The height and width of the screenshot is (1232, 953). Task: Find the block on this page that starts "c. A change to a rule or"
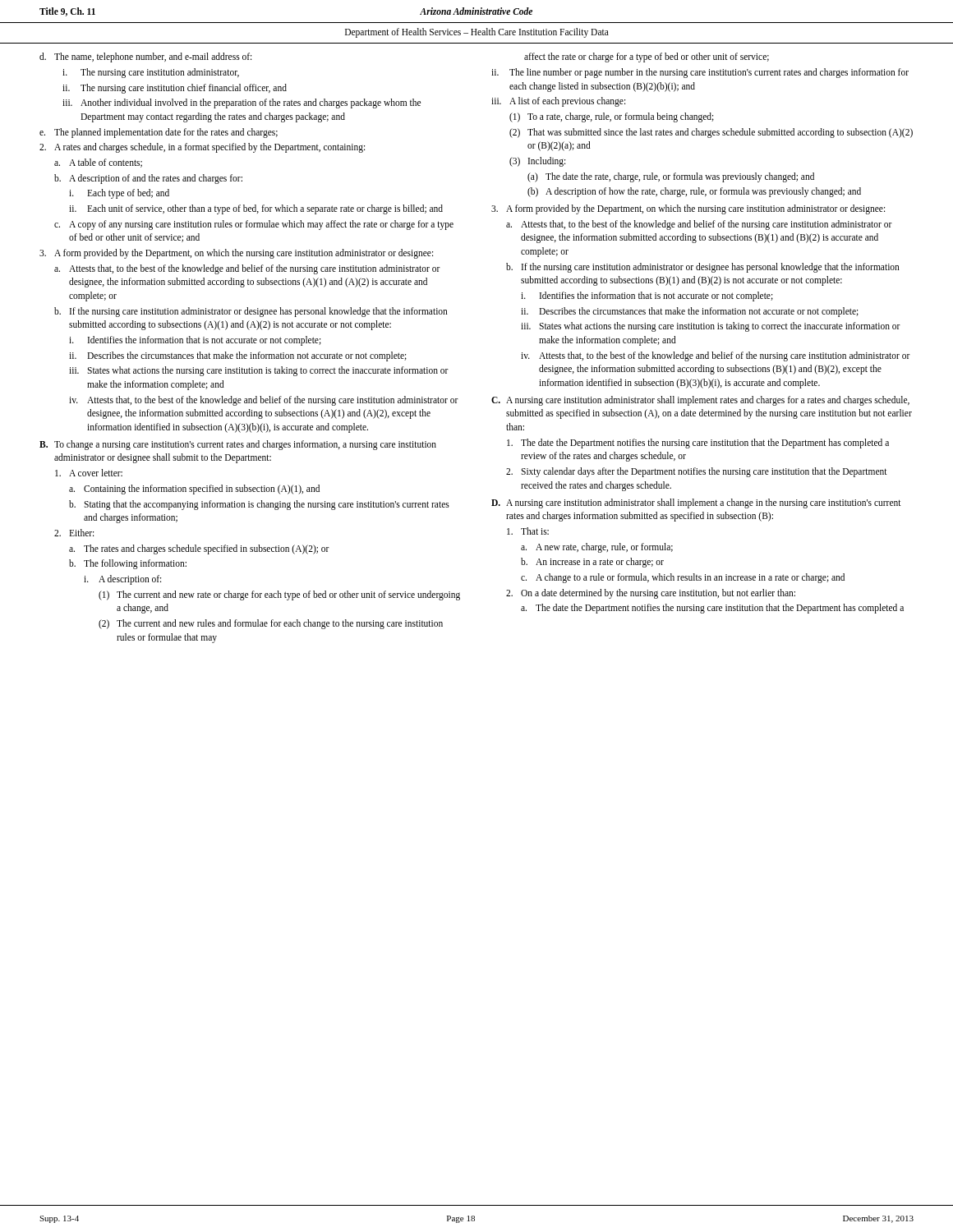tap(683, 578)
